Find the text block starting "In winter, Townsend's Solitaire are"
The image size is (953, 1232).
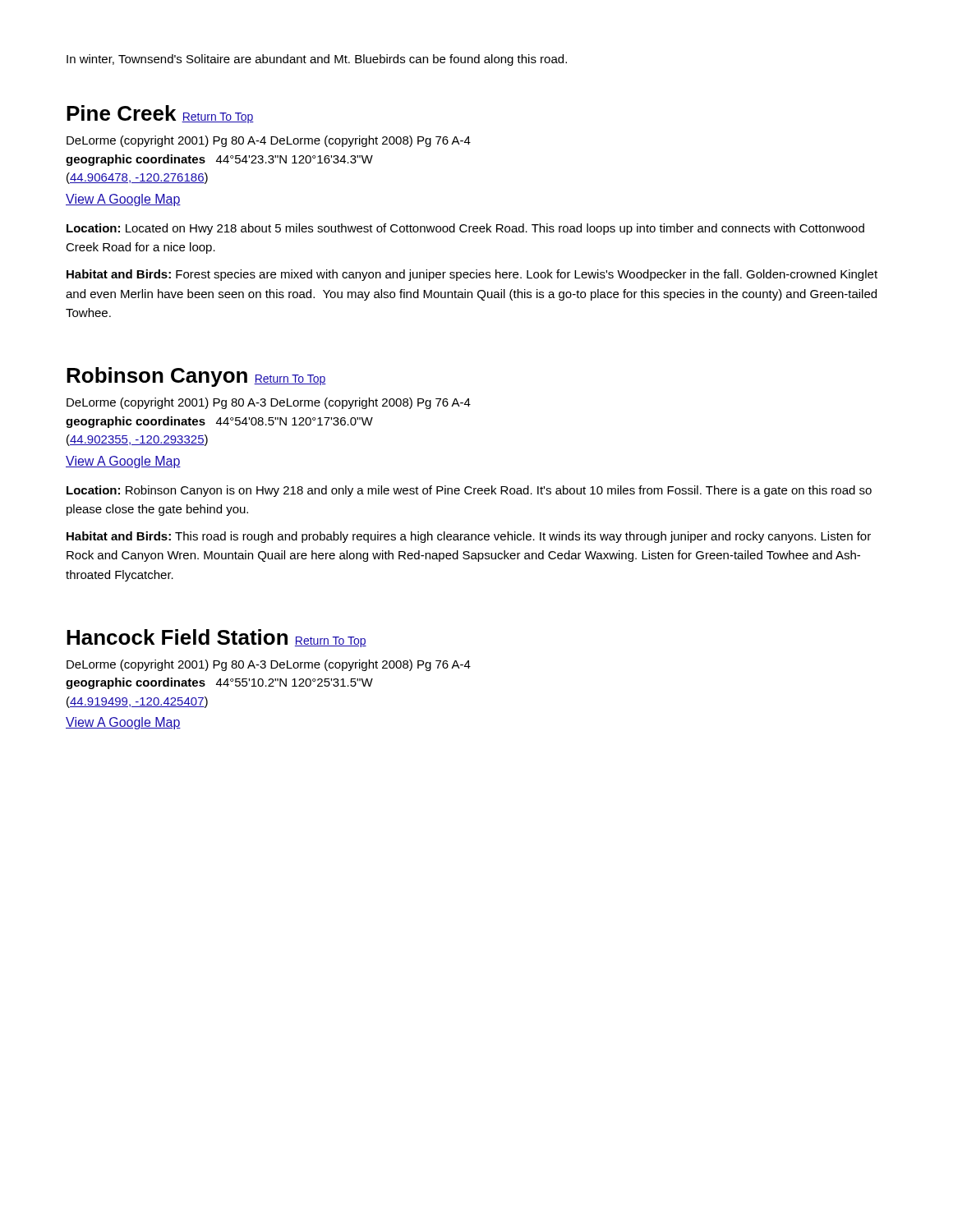[317, 59]
